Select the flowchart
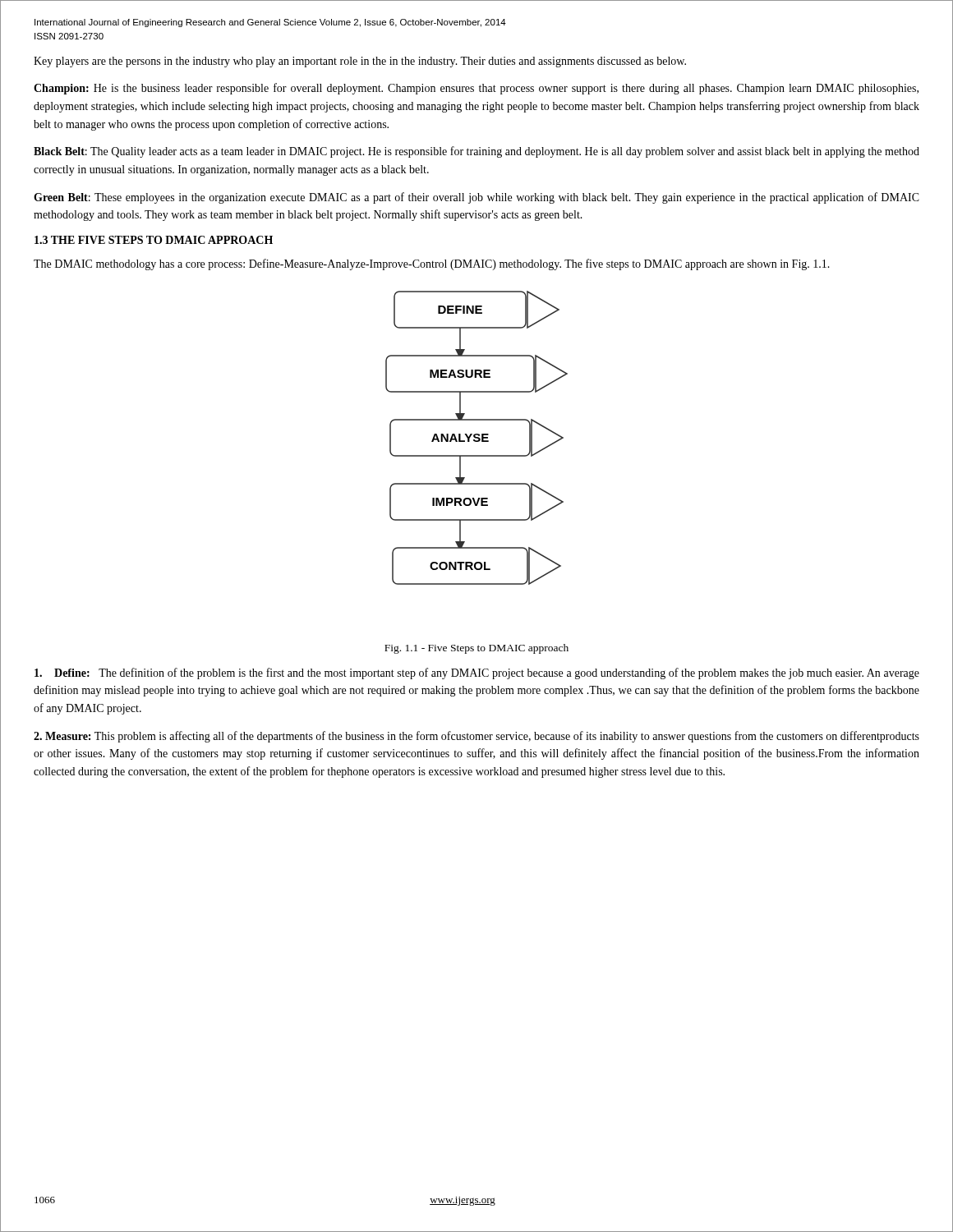The height and width of the screenshot is (1232, 953). 476,460
